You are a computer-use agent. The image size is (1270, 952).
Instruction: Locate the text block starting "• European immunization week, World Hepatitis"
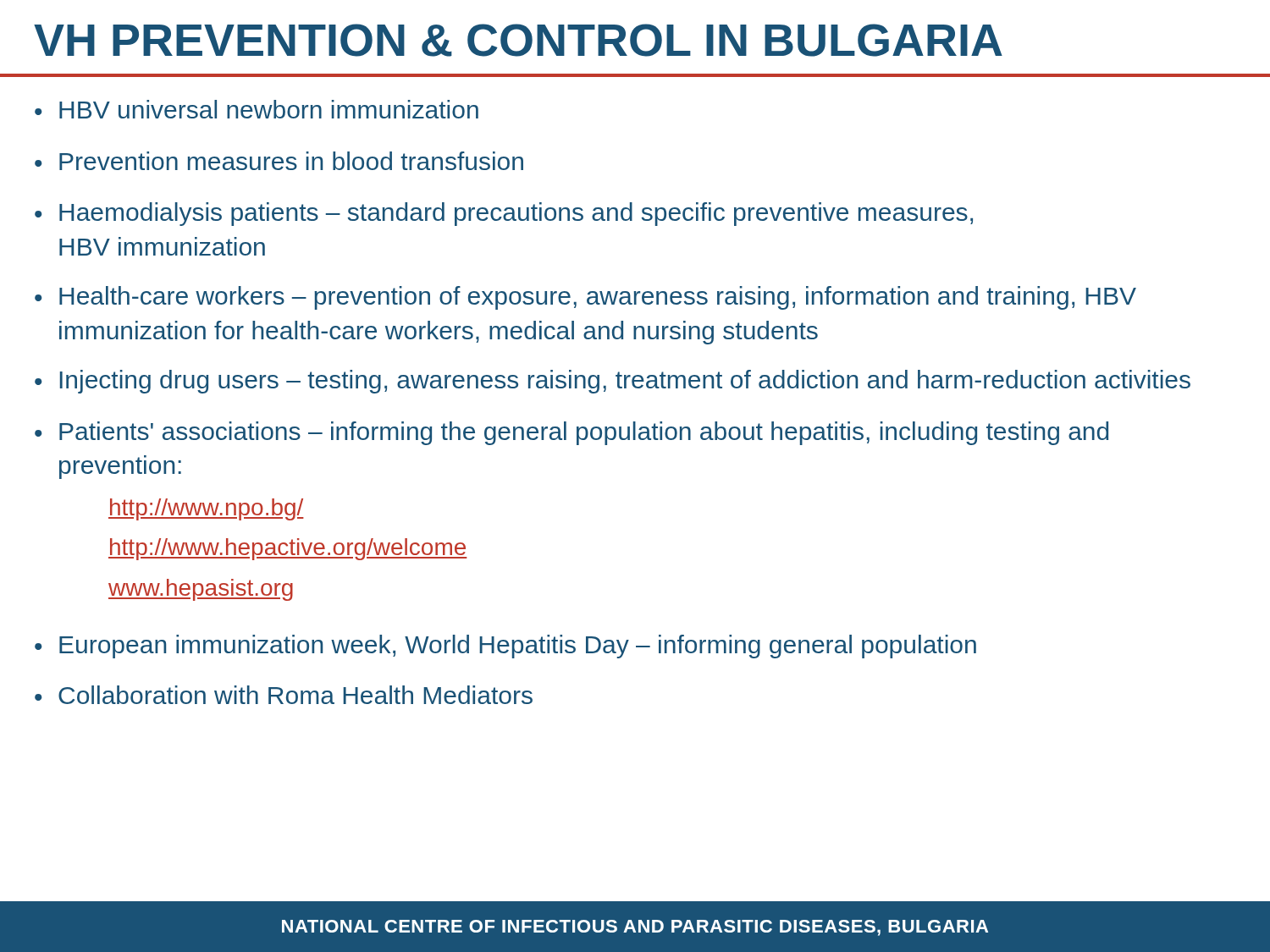tap(635, 646)
